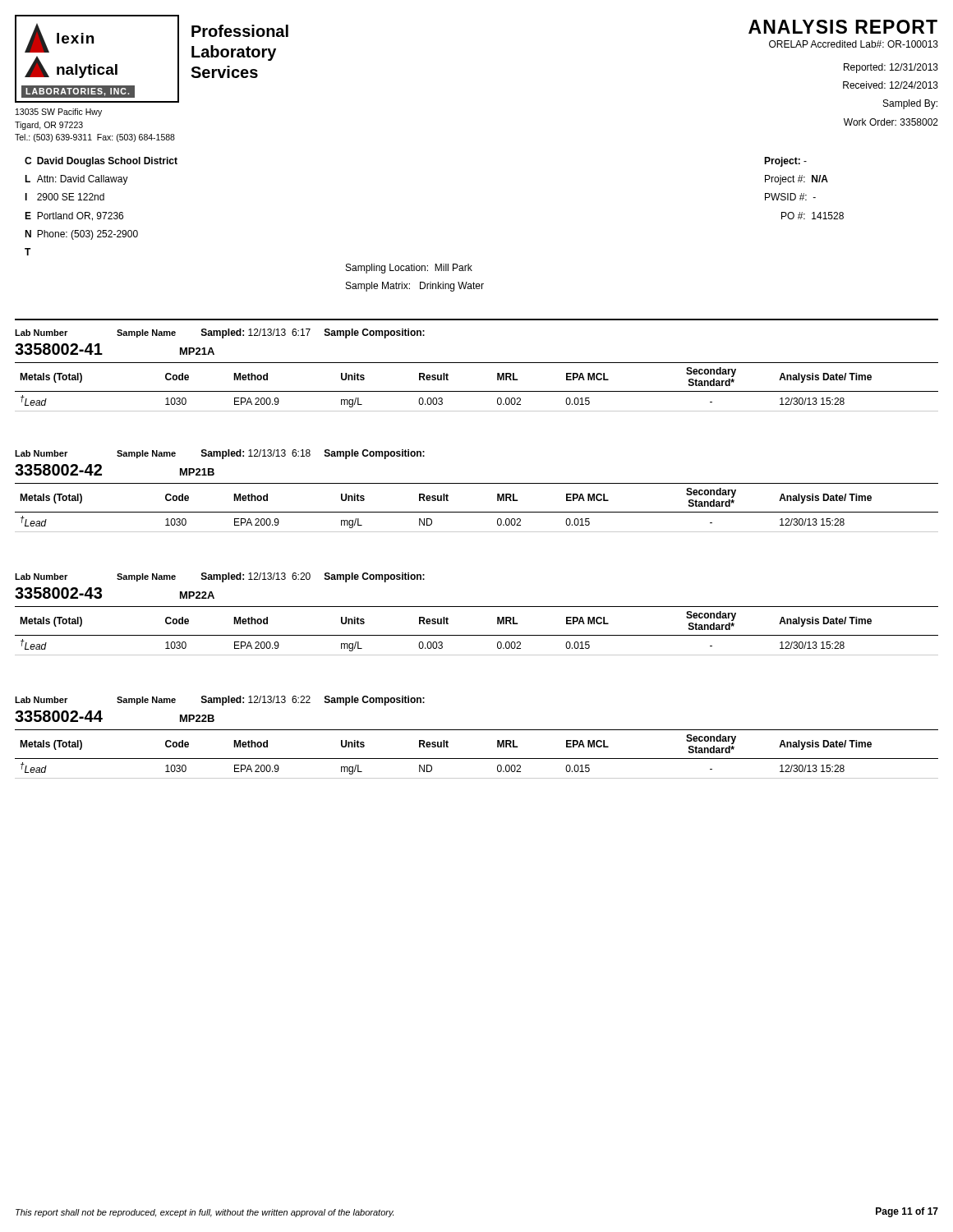Select the passage starting "David Douglas School District Attn:"

[x=107, y=197]
